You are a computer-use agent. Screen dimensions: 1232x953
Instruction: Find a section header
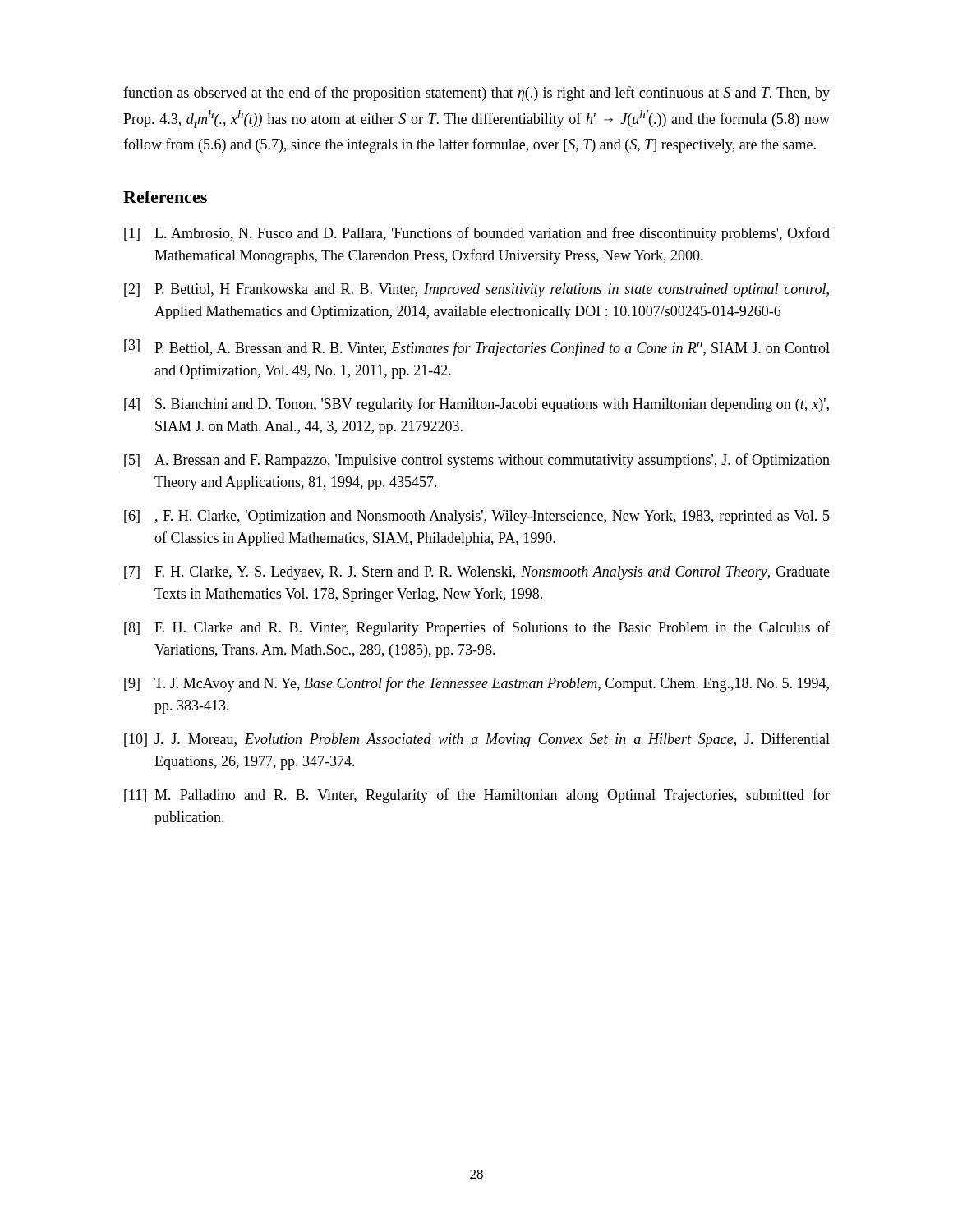click(x=165, y=196)
